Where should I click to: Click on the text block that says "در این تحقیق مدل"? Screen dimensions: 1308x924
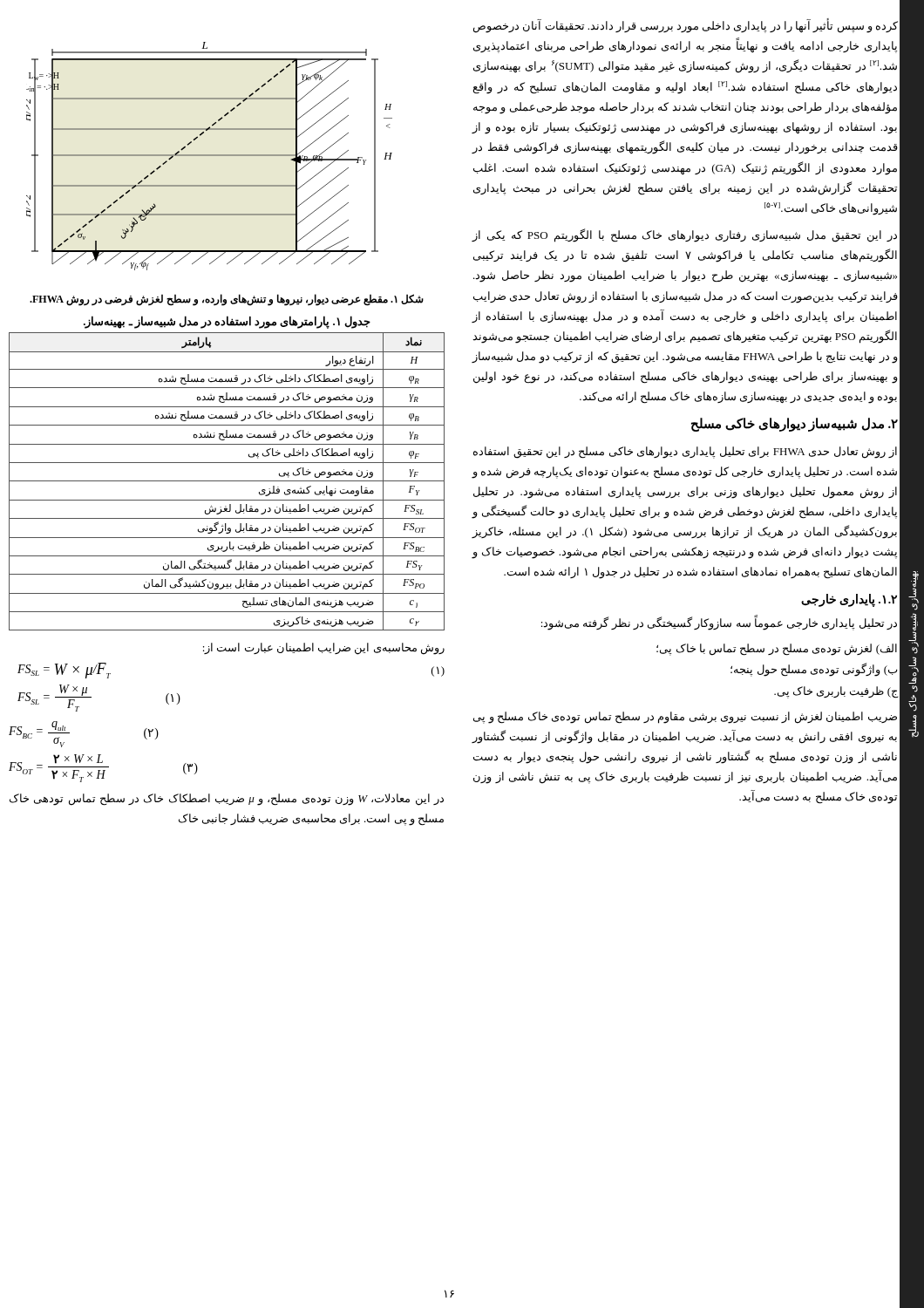685,316
